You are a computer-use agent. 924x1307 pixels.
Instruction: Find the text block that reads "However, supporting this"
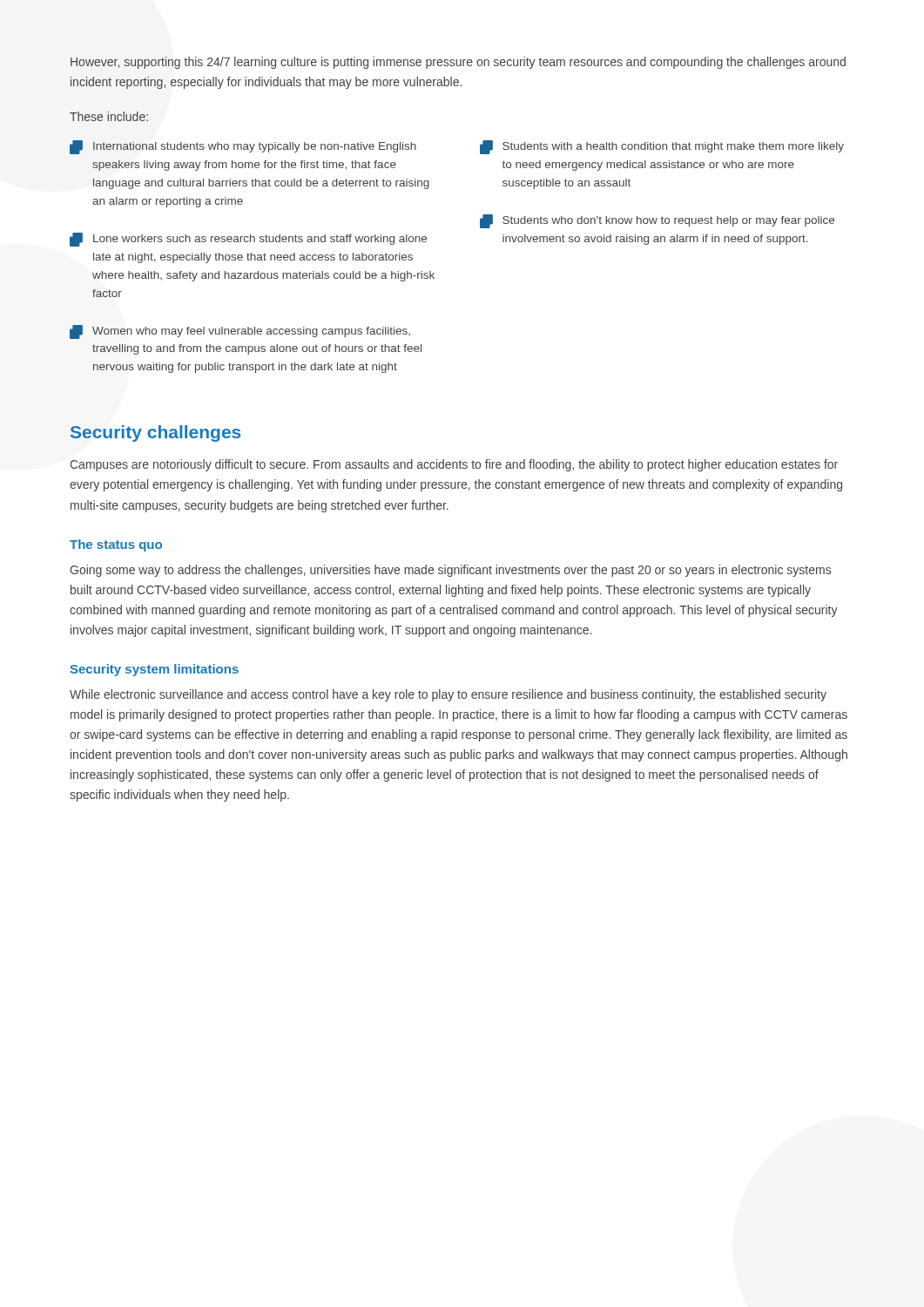coord(458,72)
